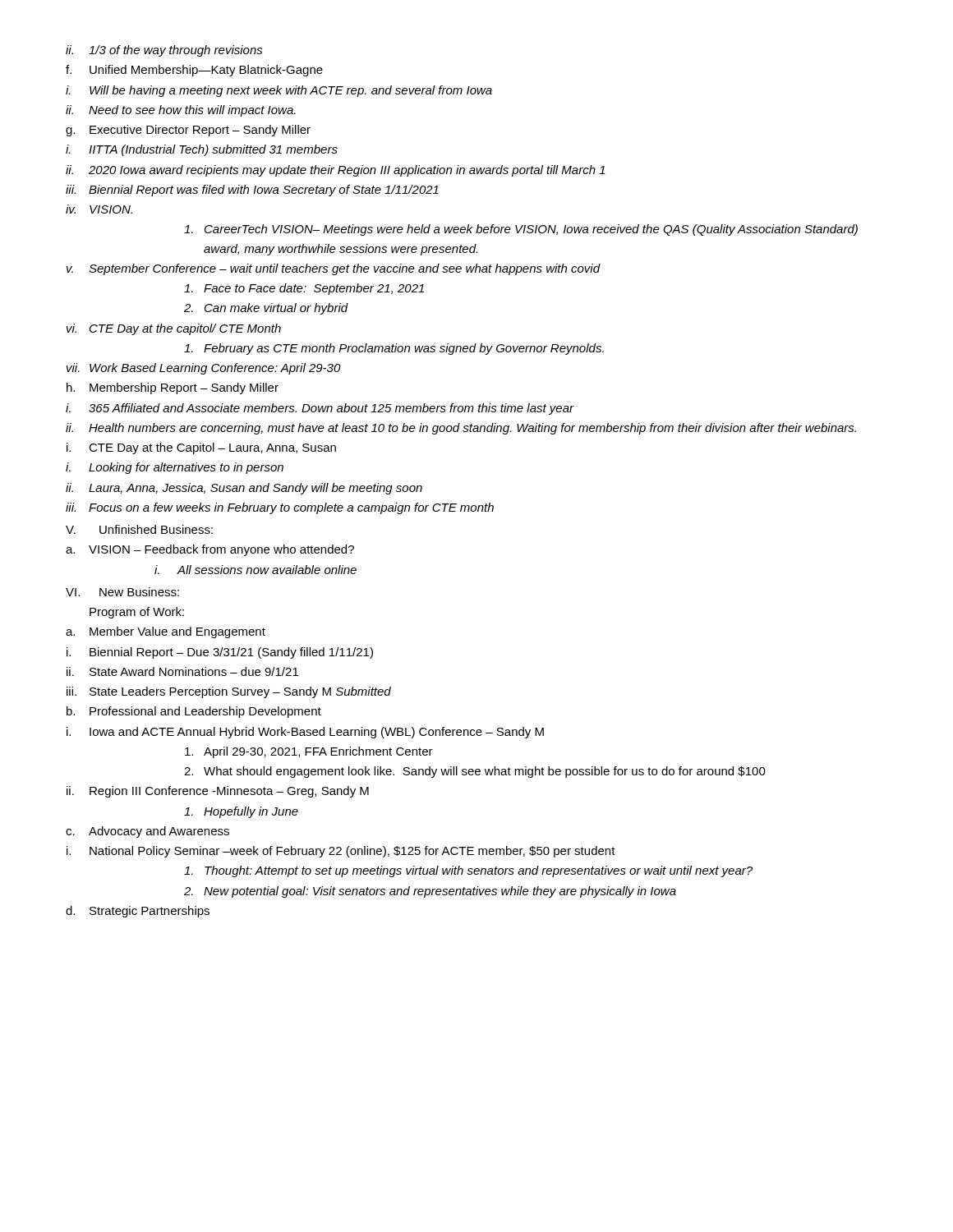Click on the list item that reads "2. New potential goal: Visit senators"
Viewport: 953px width, 1232px height.
tap(536, 890)
